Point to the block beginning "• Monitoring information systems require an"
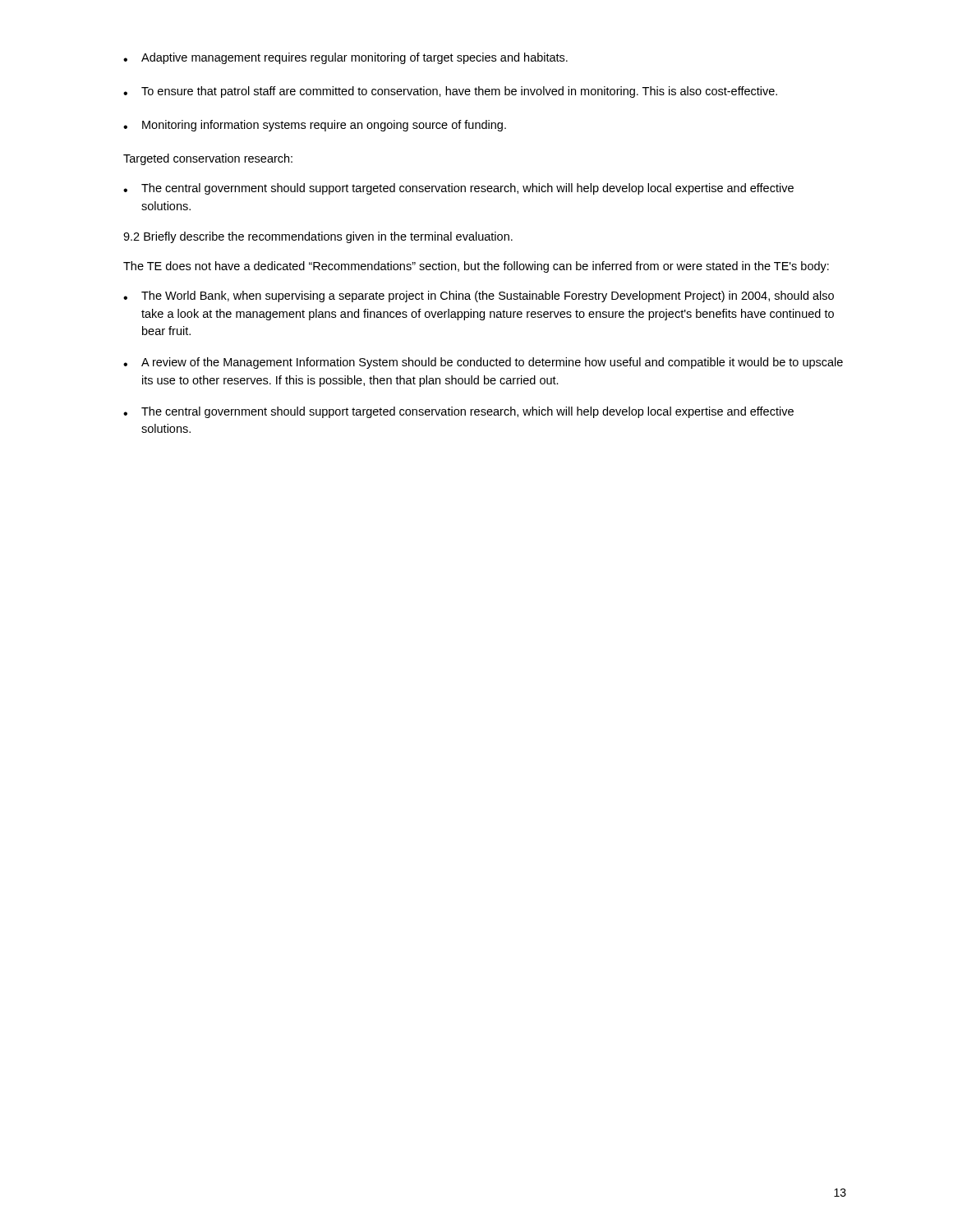This screenshot has width=953, height=1232. (x=485, y=127)
